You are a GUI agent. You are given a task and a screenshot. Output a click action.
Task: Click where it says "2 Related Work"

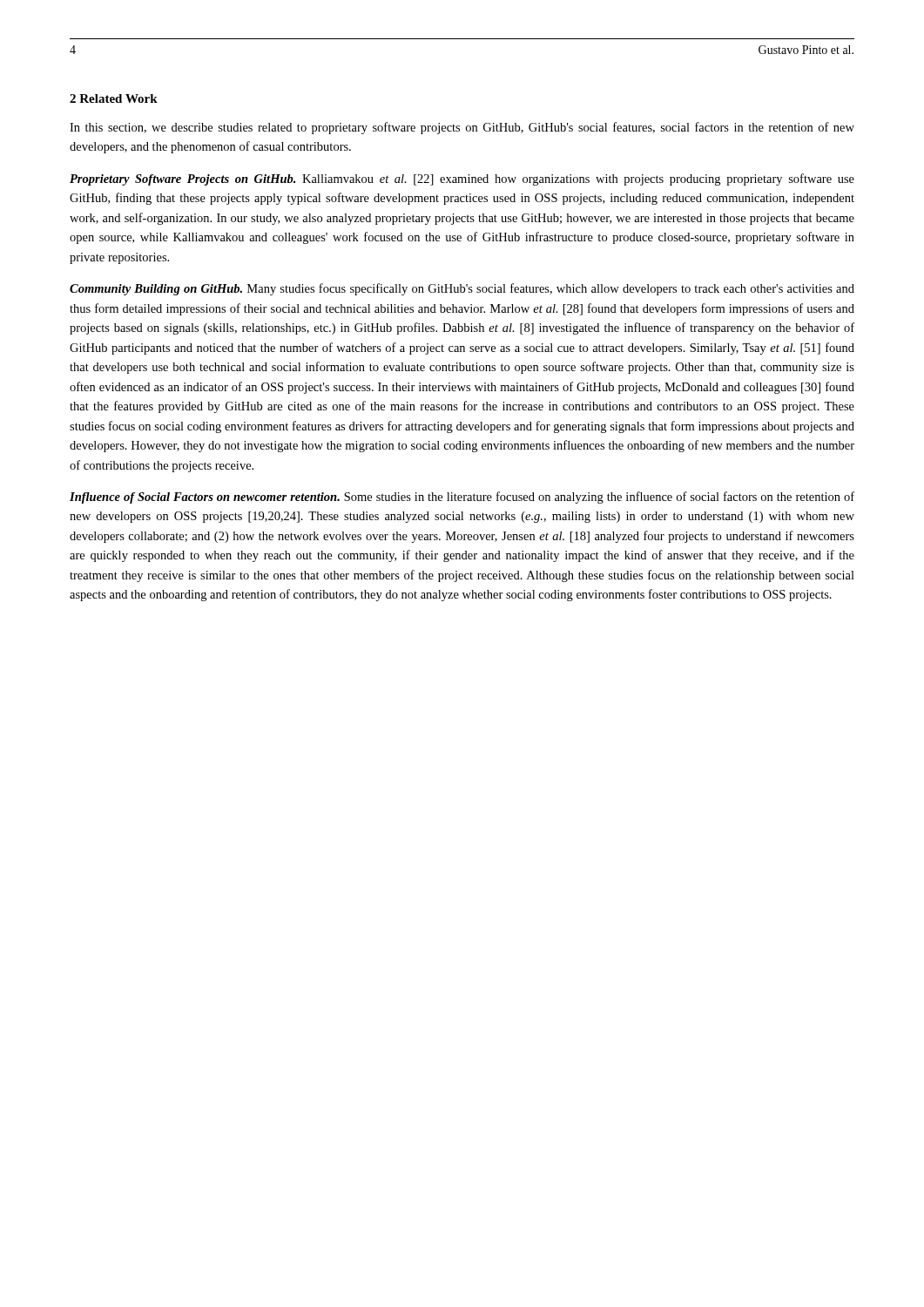pyautogui.click(x=113, y=98)
